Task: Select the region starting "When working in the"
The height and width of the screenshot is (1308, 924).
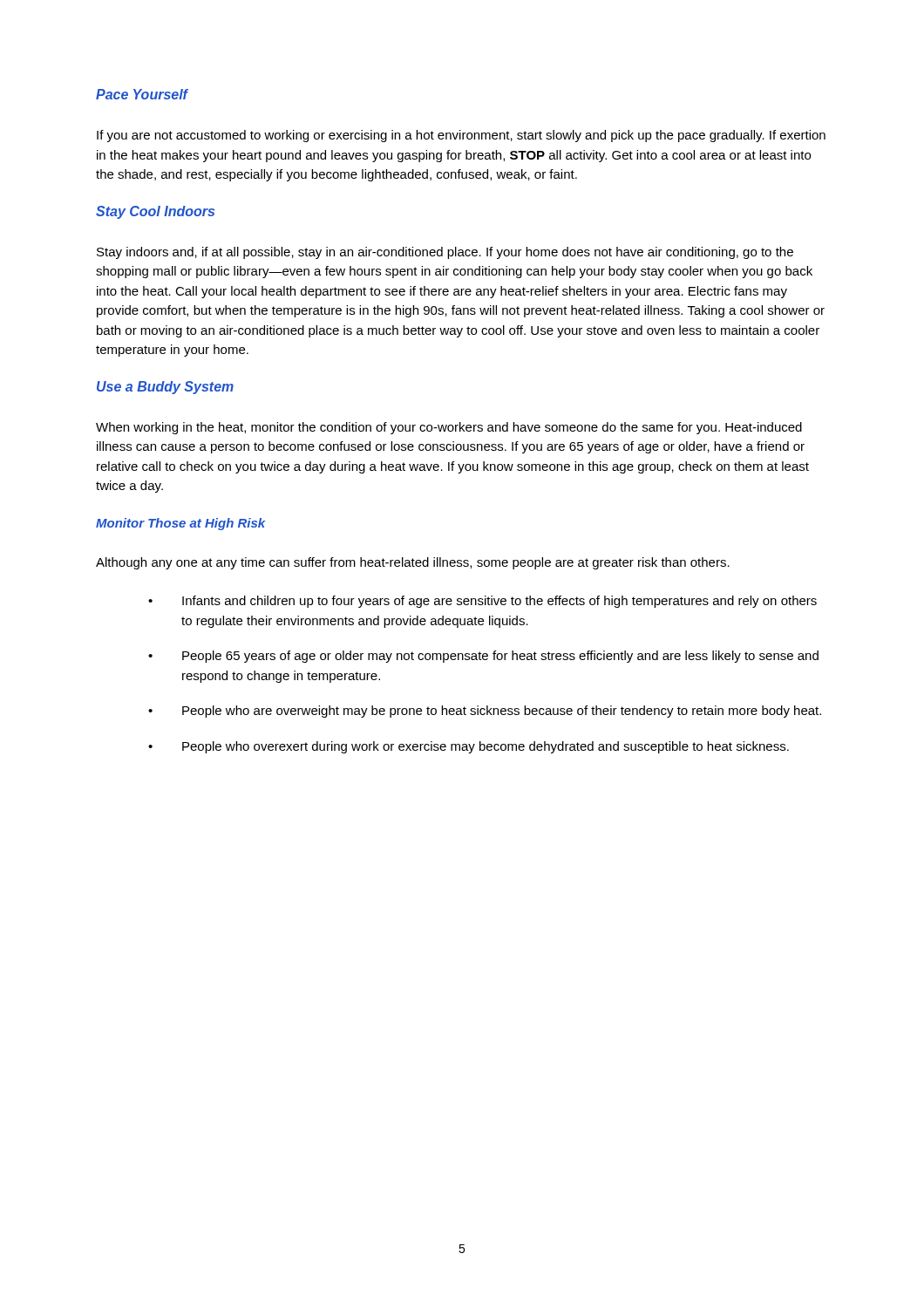Action: click(x=452, y=456)
